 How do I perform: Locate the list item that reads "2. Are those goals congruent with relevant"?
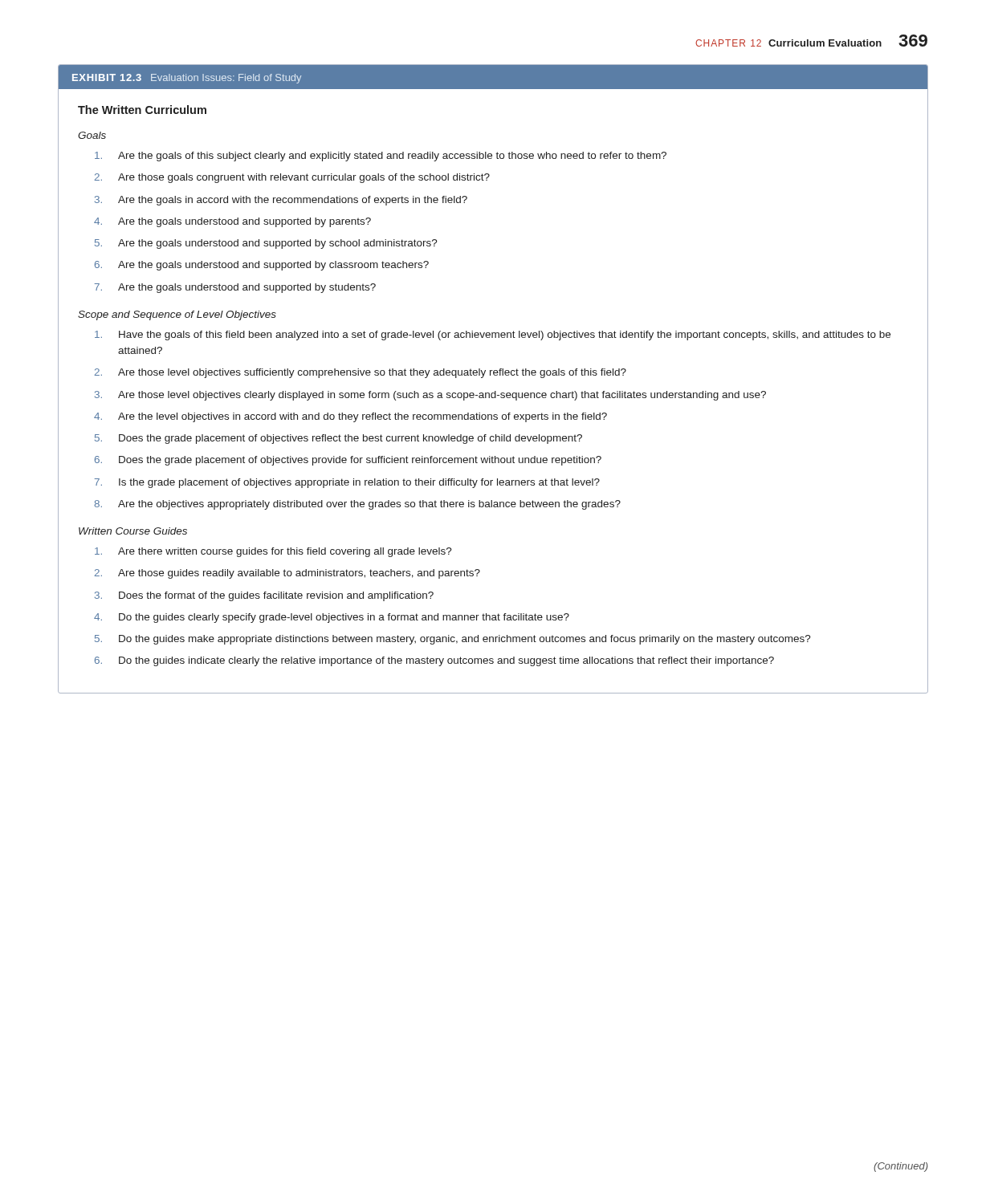click(292, 178)
